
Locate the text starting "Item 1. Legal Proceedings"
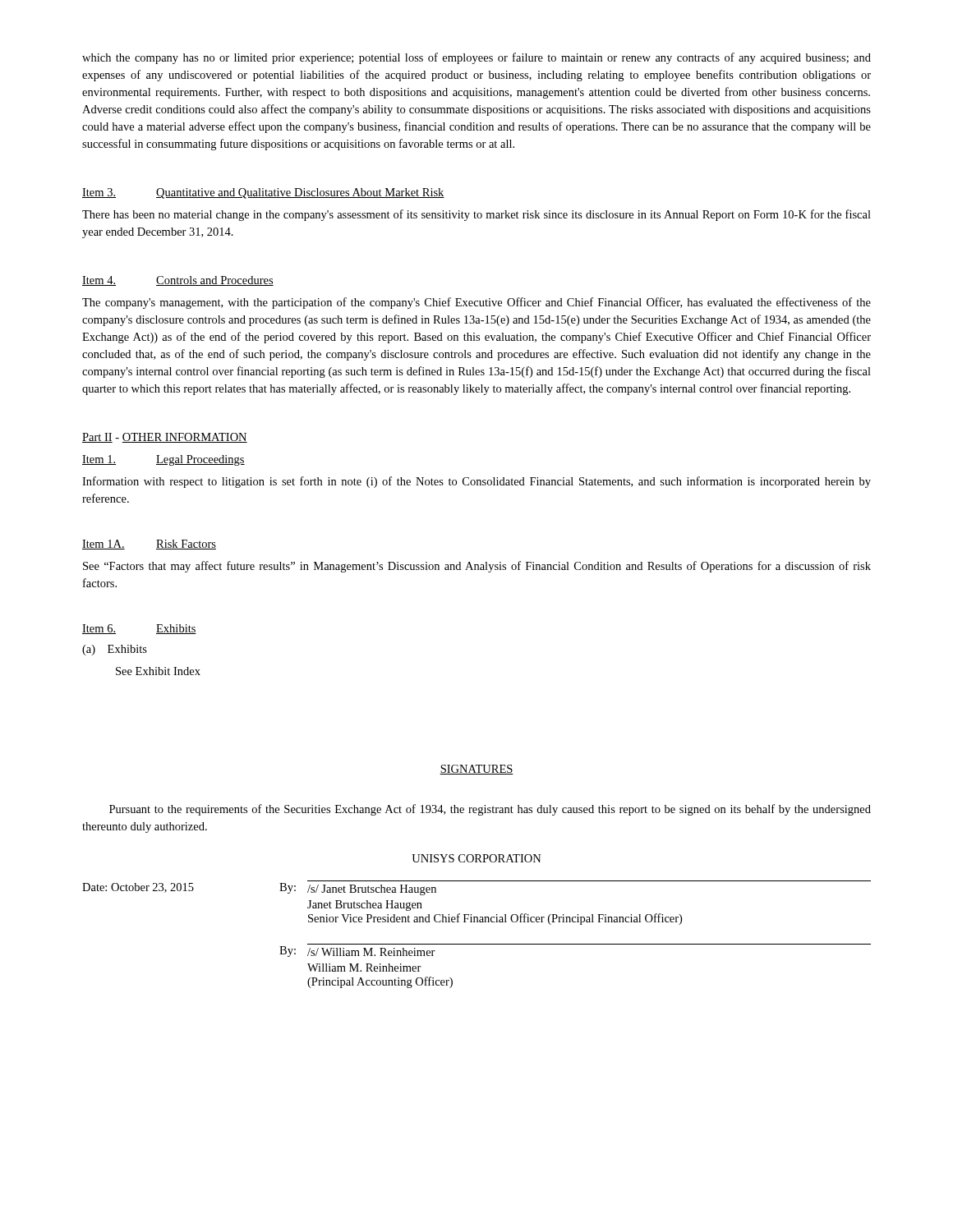click(x=163, y=460)
